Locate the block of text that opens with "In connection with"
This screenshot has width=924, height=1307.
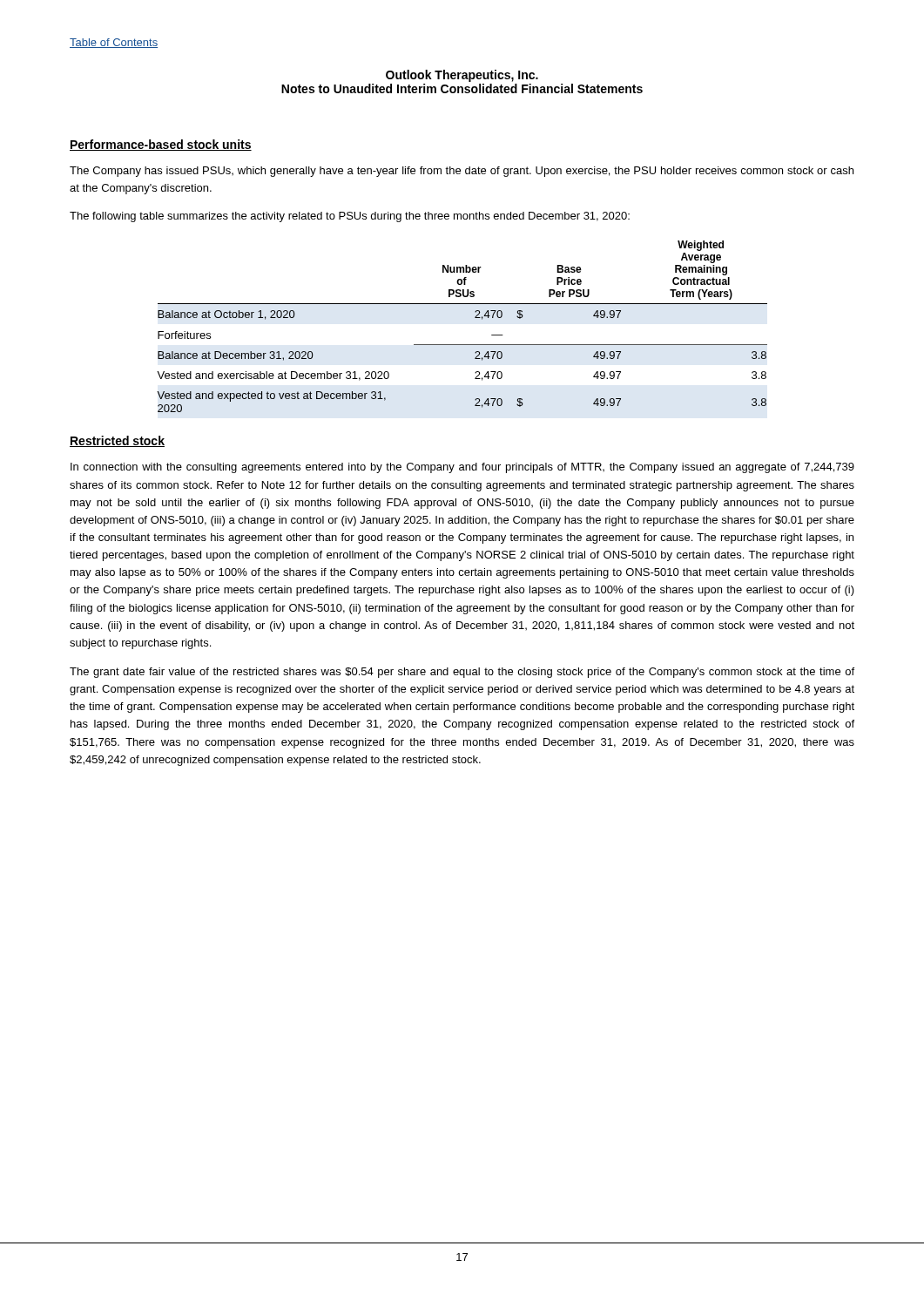462,555
